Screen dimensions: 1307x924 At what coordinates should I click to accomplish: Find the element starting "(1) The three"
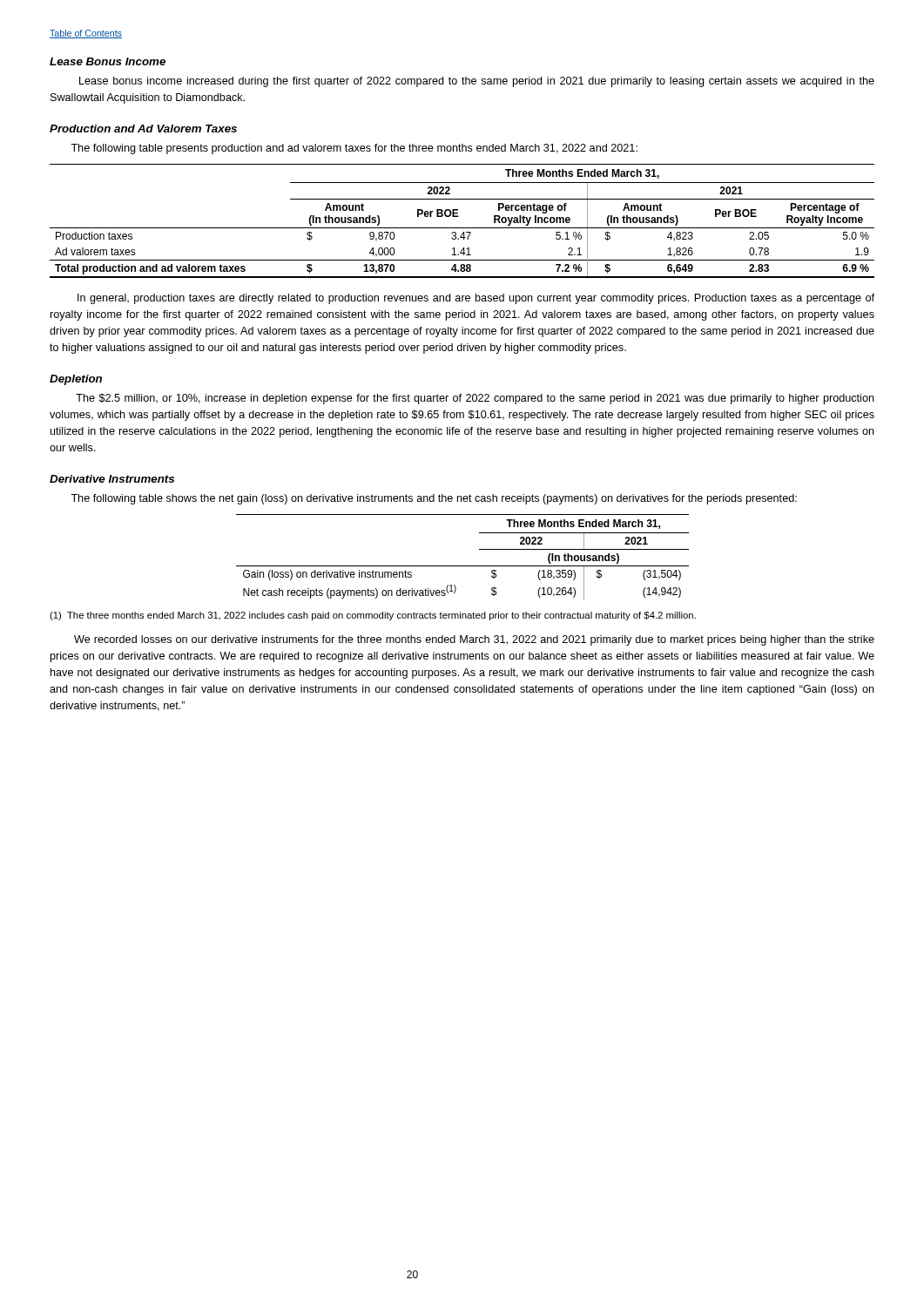(x=373, y=615)
